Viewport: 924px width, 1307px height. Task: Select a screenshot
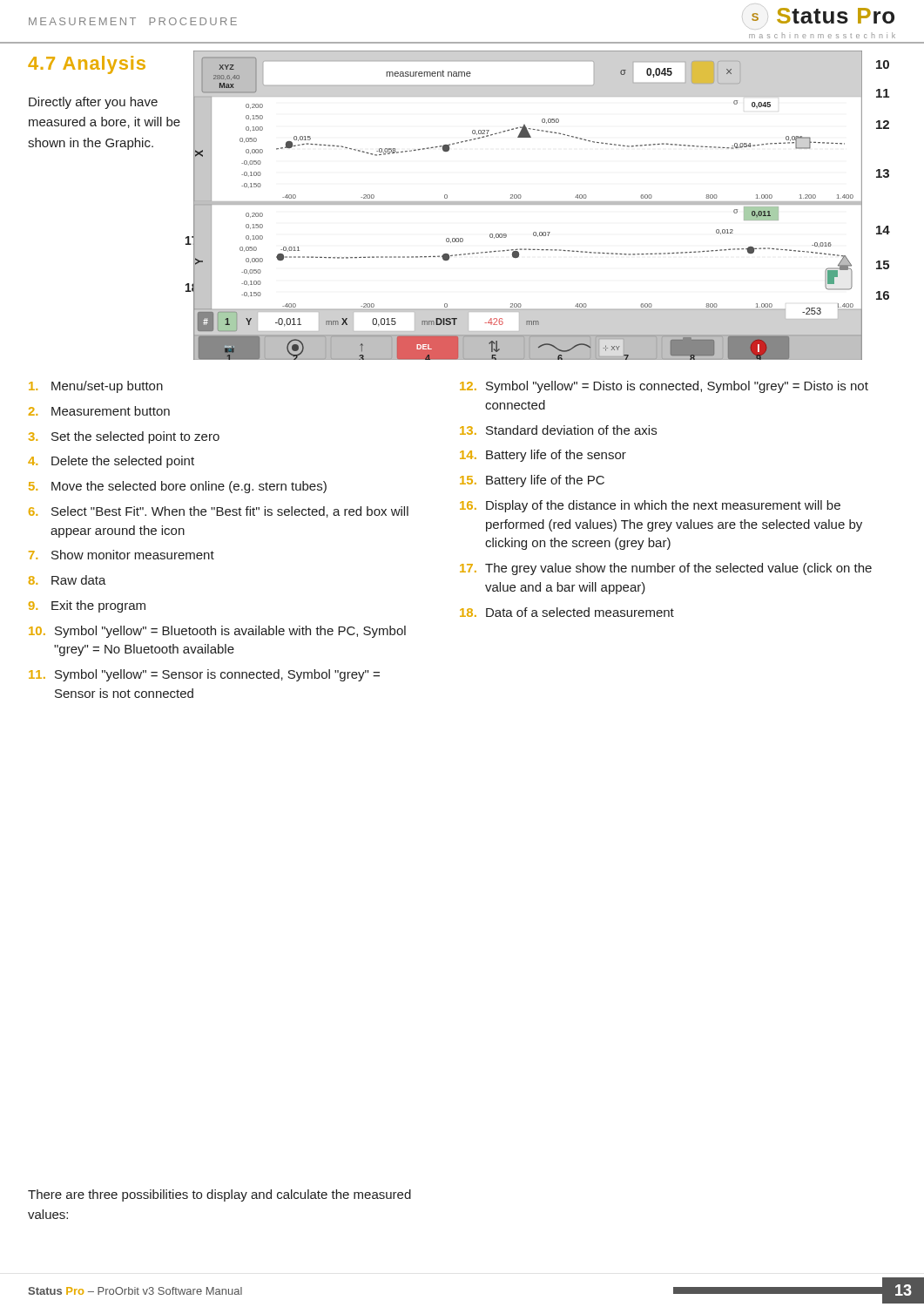point(528,205)
